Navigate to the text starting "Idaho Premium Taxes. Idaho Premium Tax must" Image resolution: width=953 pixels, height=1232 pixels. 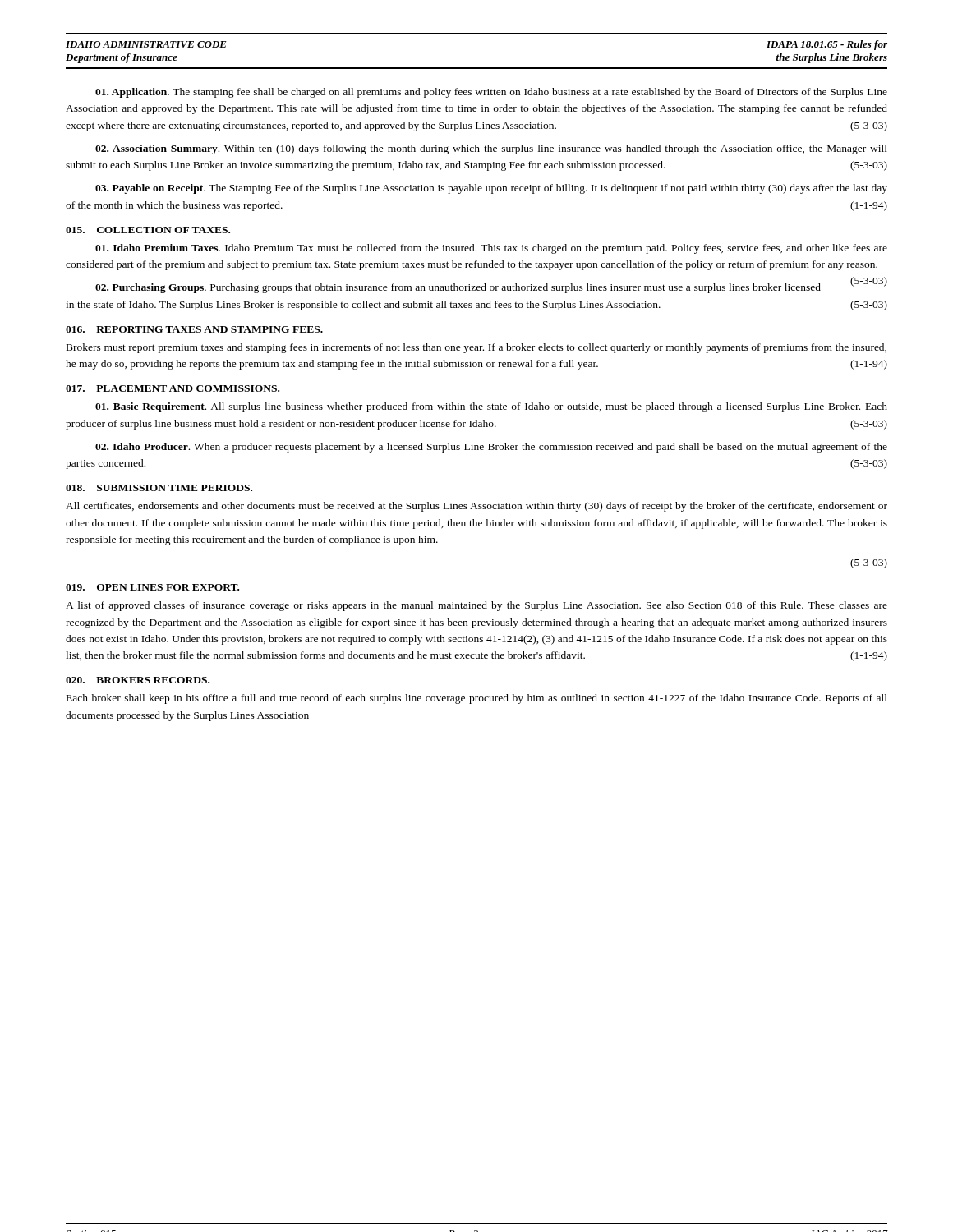[x=476, y=256]
